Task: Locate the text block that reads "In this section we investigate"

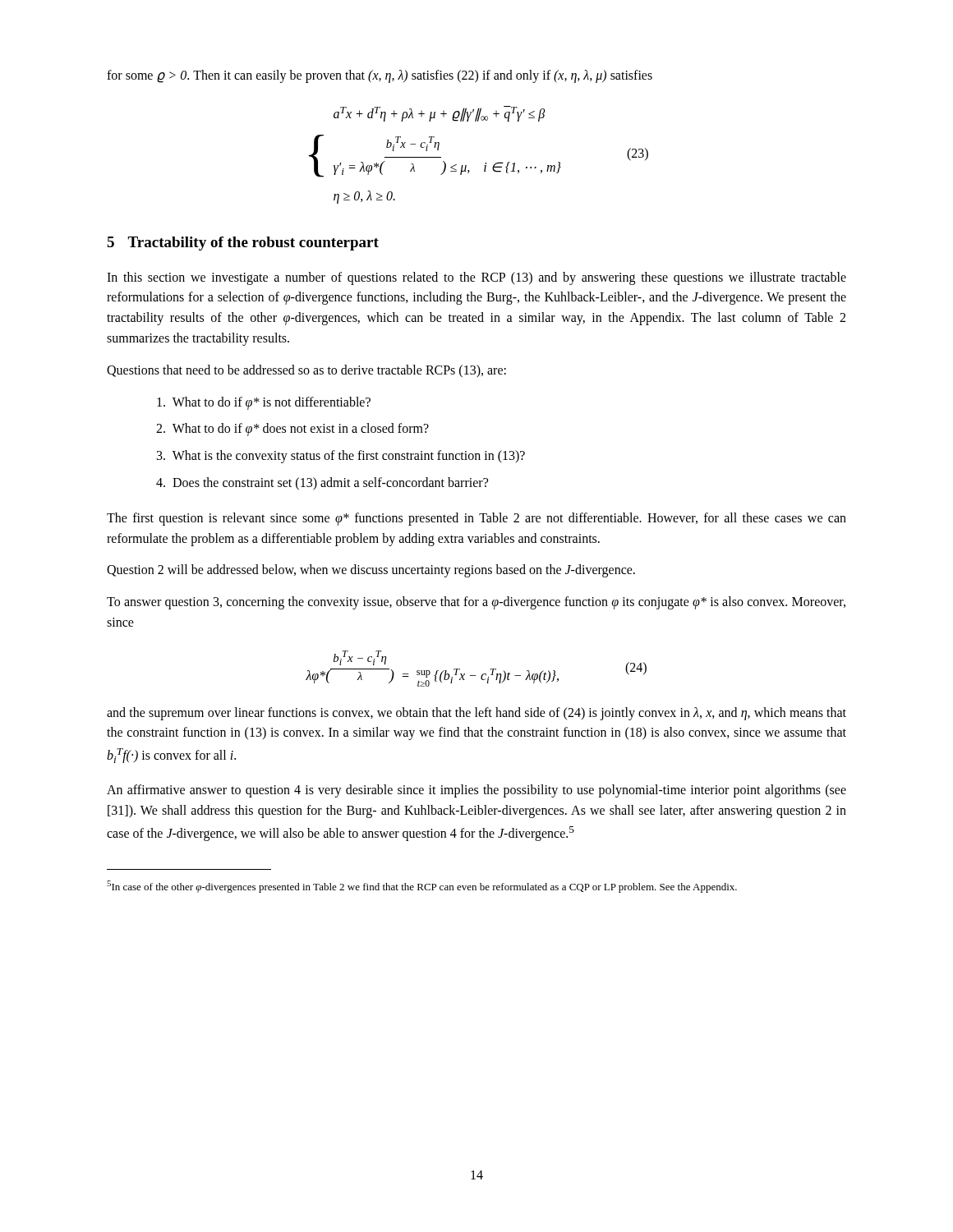Action: (476, 308)
